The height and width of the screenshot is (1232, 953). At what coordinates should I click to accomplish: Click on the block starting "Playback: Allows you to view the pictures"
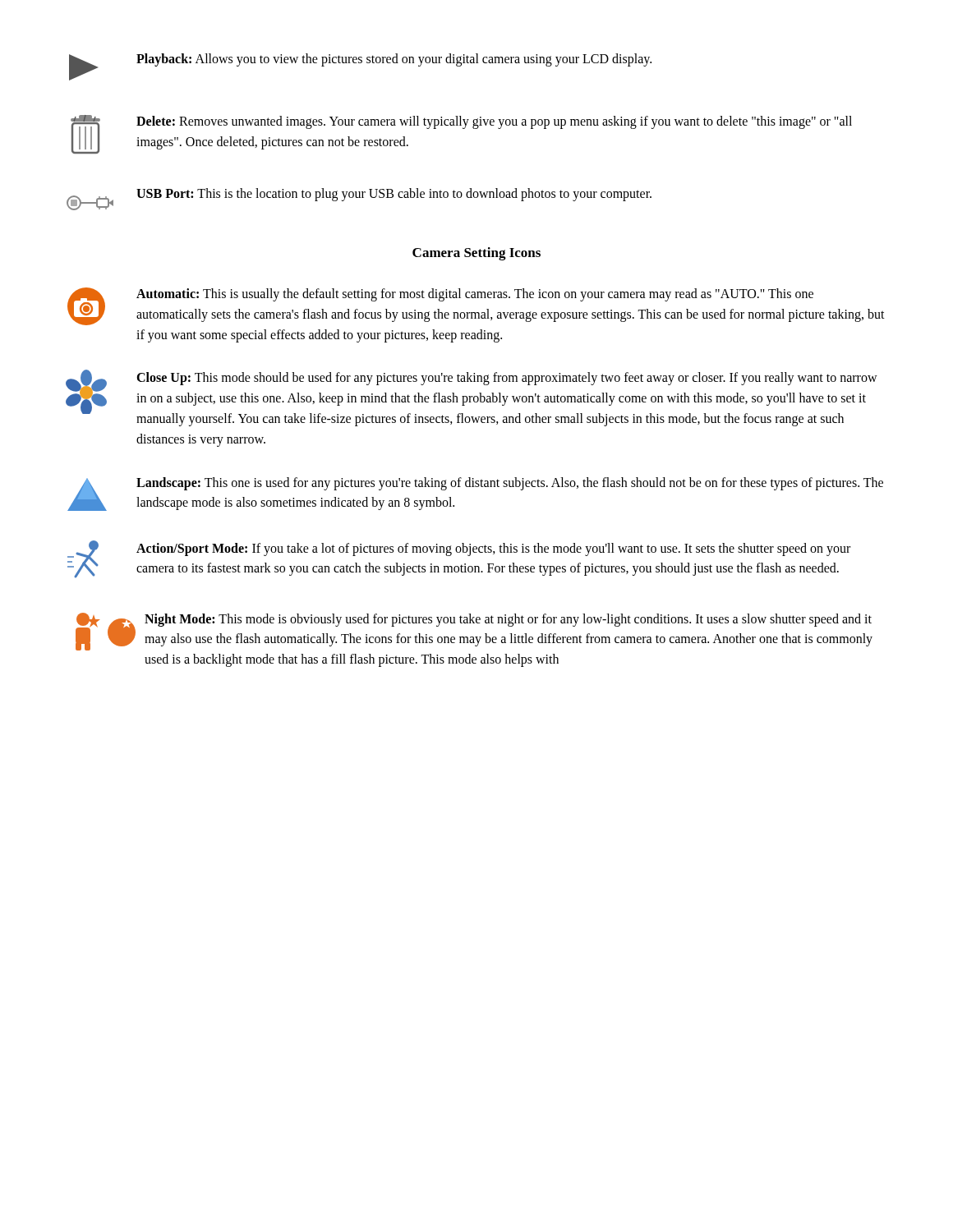(x=476, y=68)
